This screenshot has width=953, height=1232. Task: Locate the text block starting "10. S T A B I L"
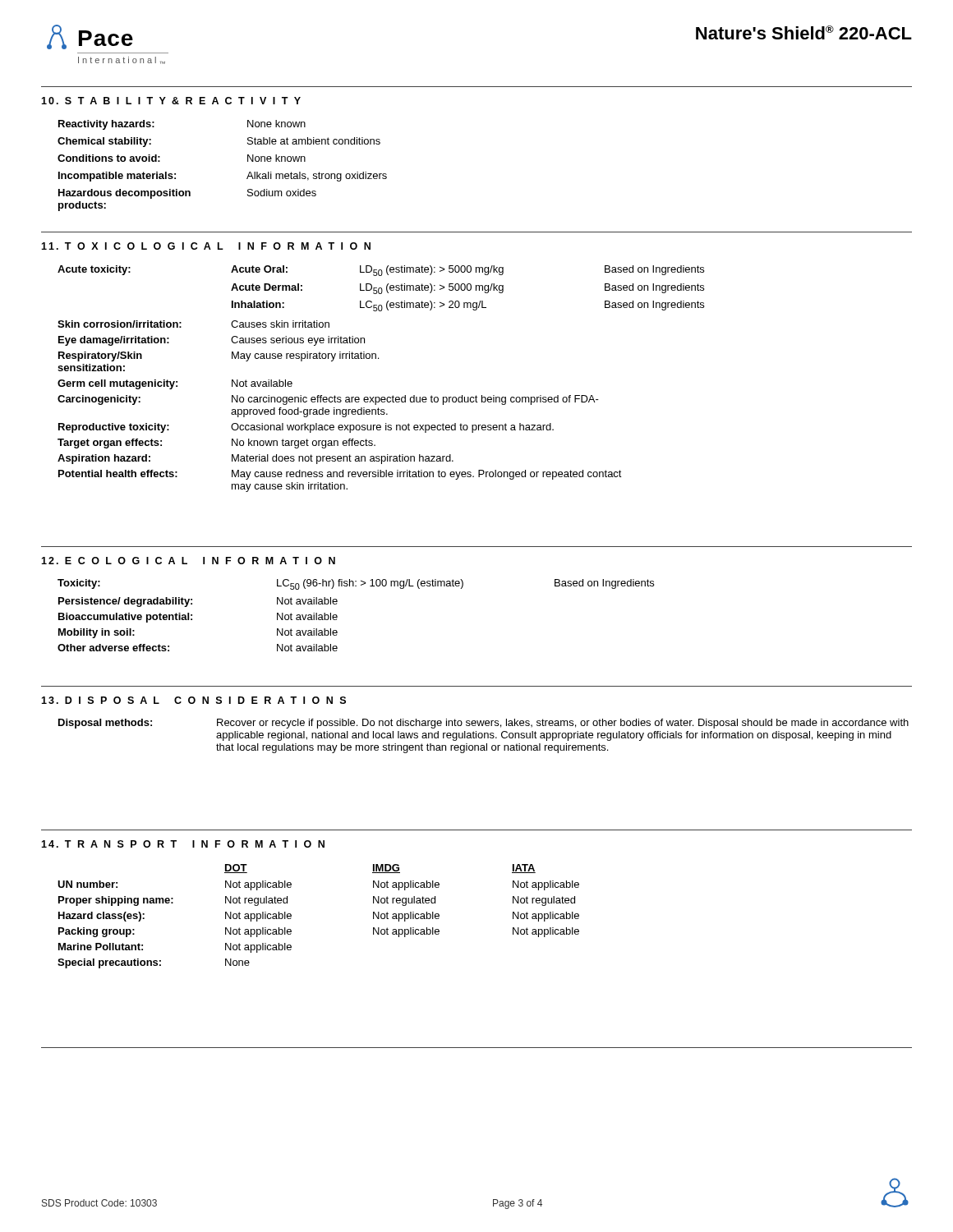[x=172, y=101]
